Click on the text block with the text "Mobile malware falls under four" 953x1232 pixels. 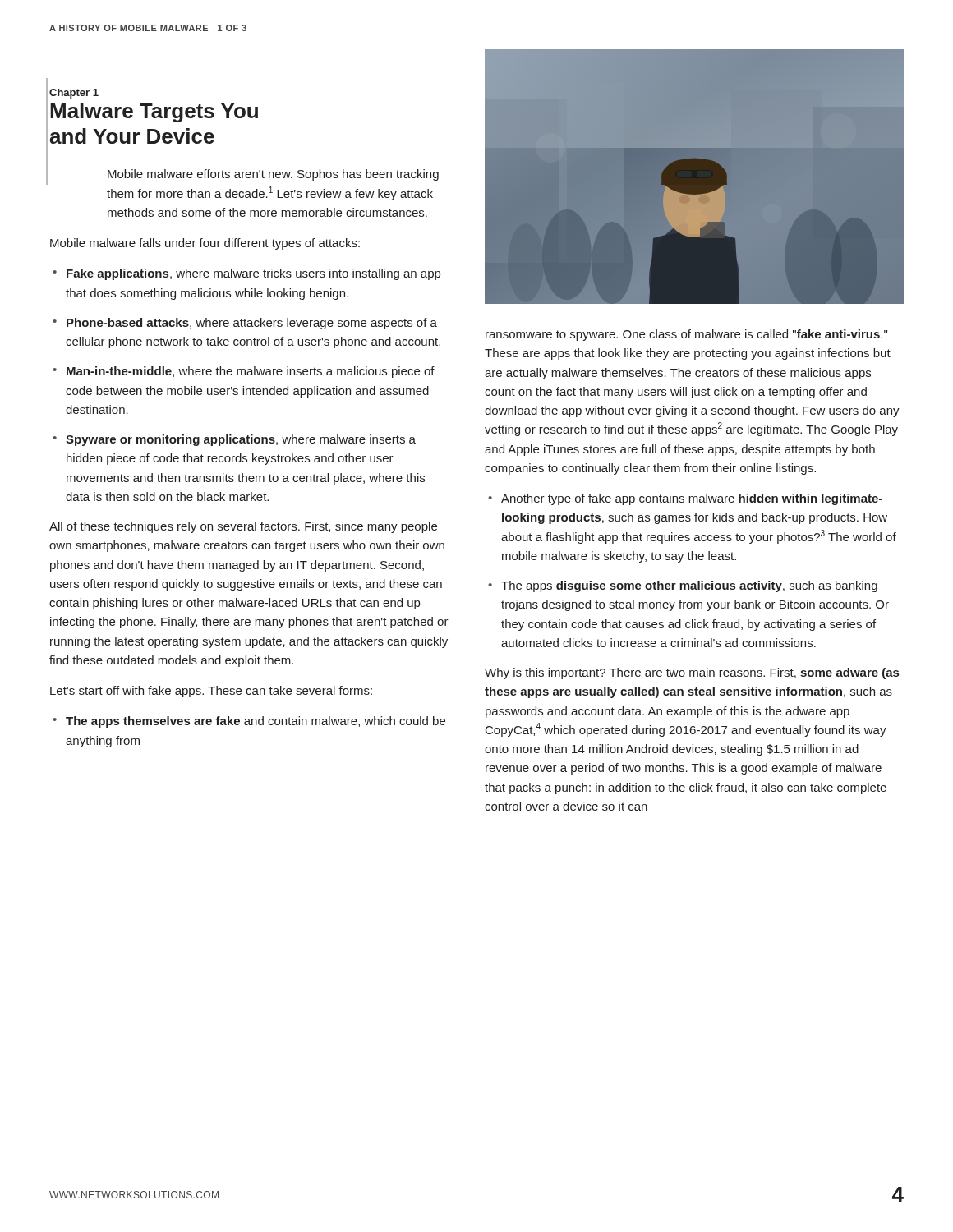[251, 243]
